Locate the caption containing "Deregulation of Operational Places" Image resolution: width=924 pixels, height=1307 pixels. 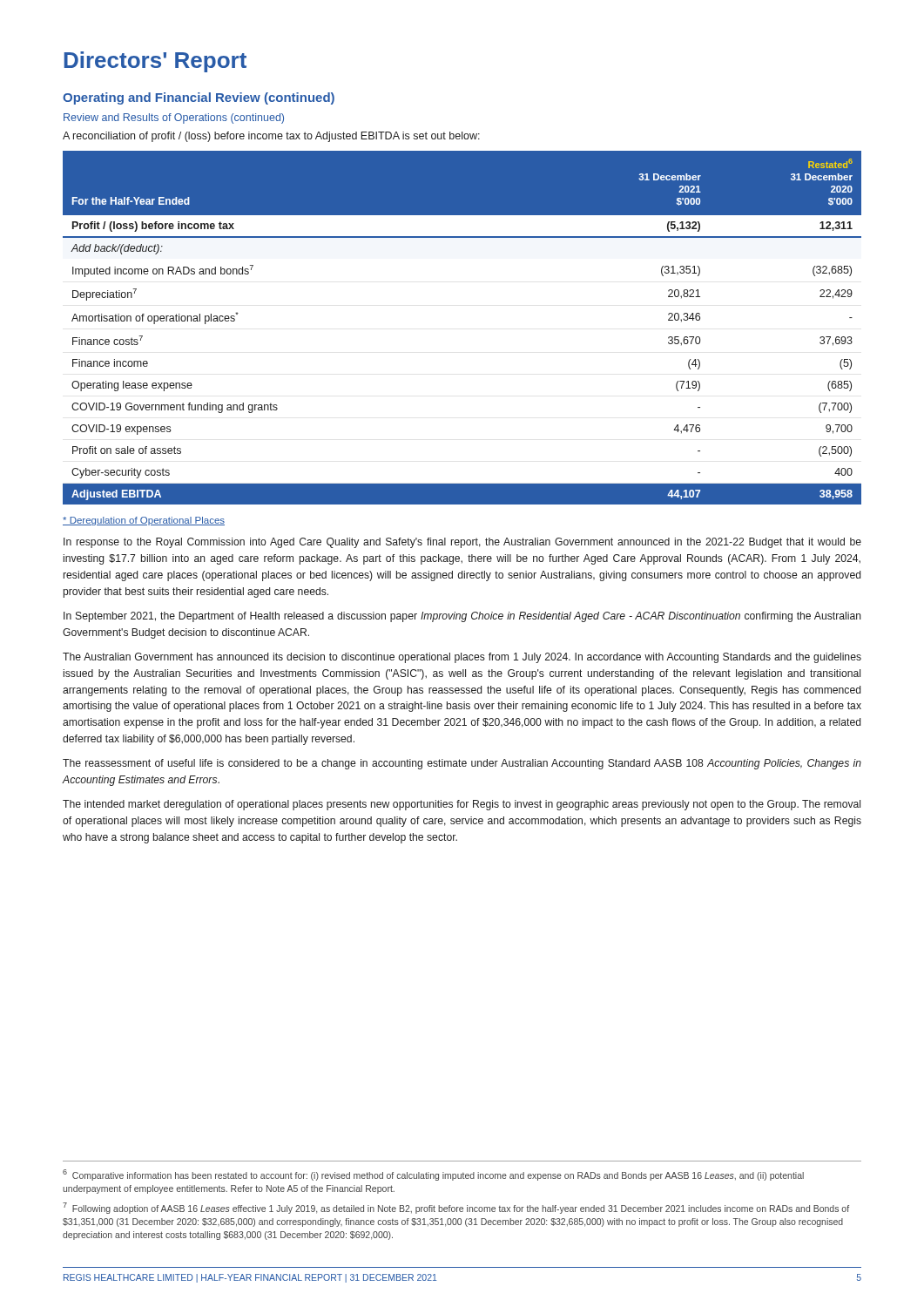(144, 520)
